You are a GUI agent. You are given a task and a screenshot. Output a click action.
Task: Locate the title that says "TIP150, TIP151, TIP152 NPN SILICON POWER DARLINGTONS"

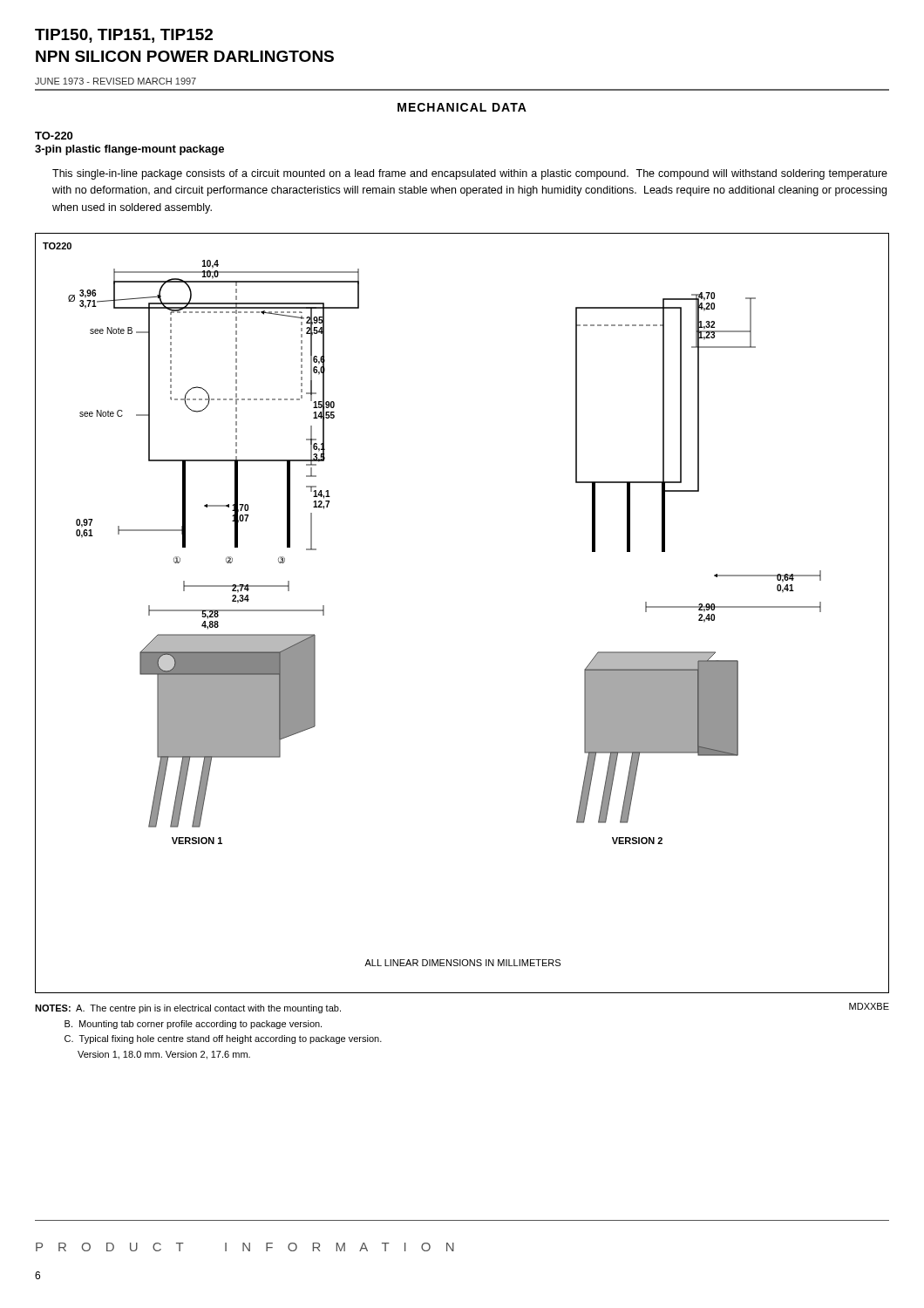pos(185,46)
